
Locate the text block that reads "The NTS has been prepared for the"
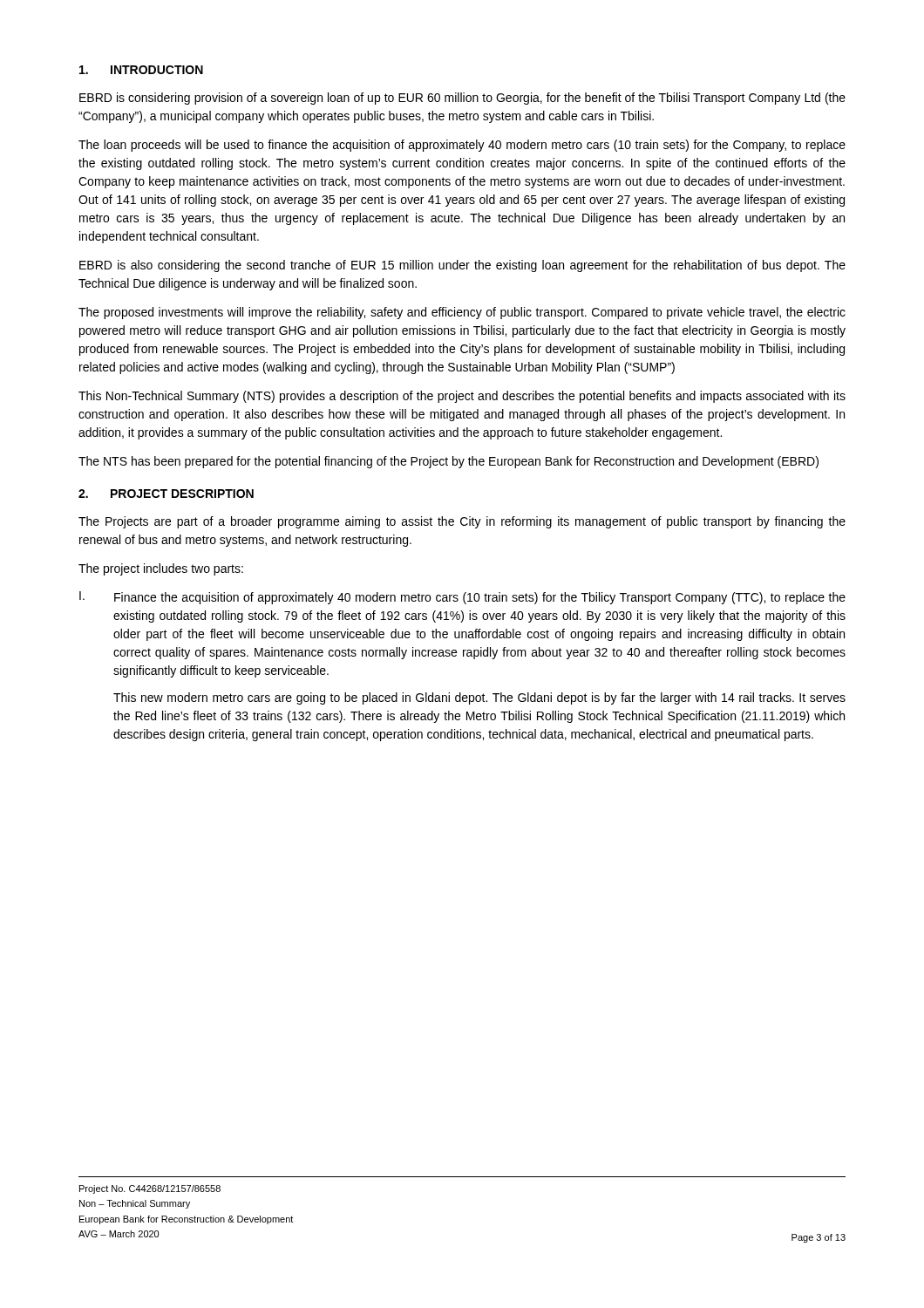(462, 462)
